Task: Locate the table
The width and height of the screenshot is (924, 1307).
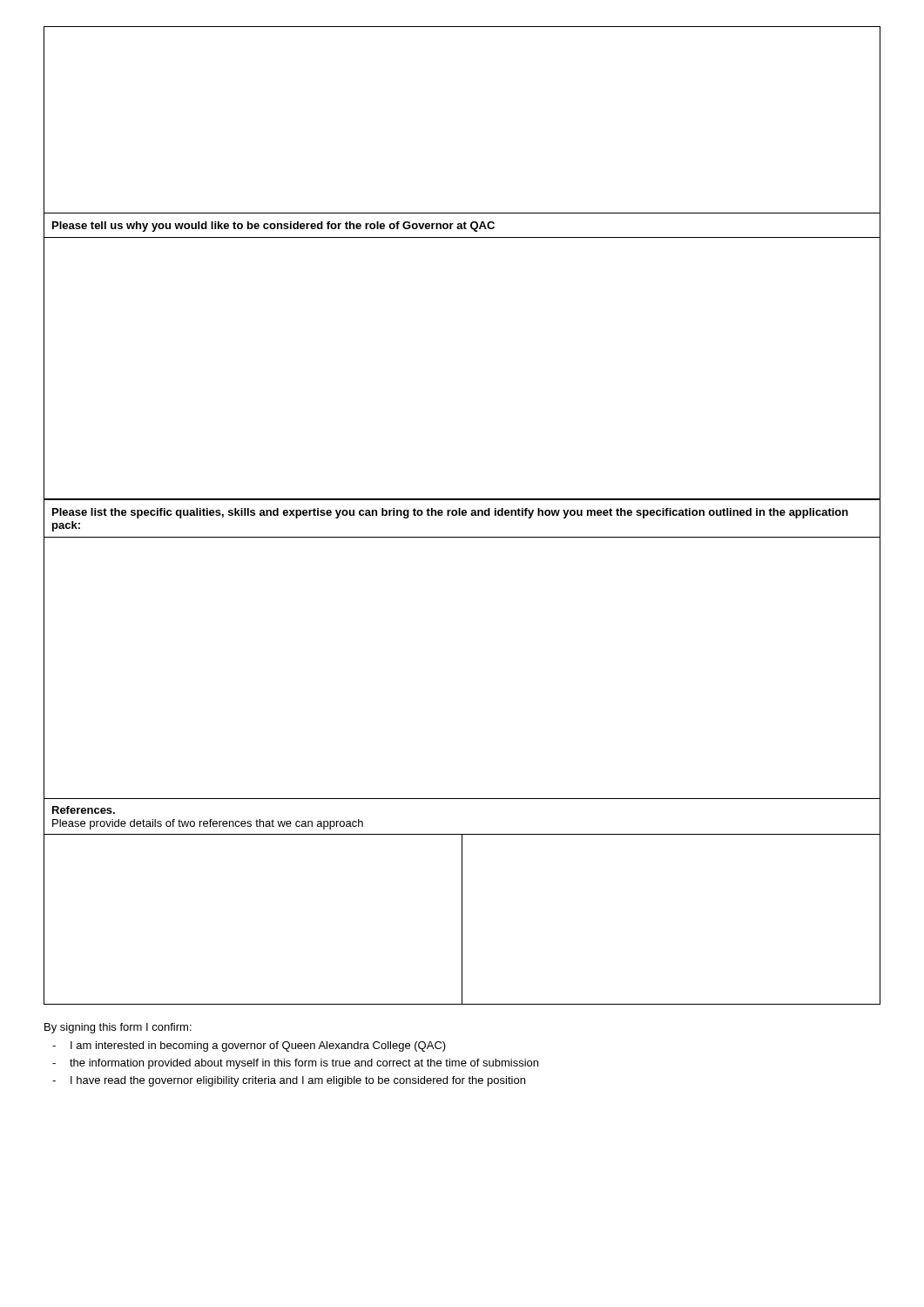Action: [x=462, y=920]
